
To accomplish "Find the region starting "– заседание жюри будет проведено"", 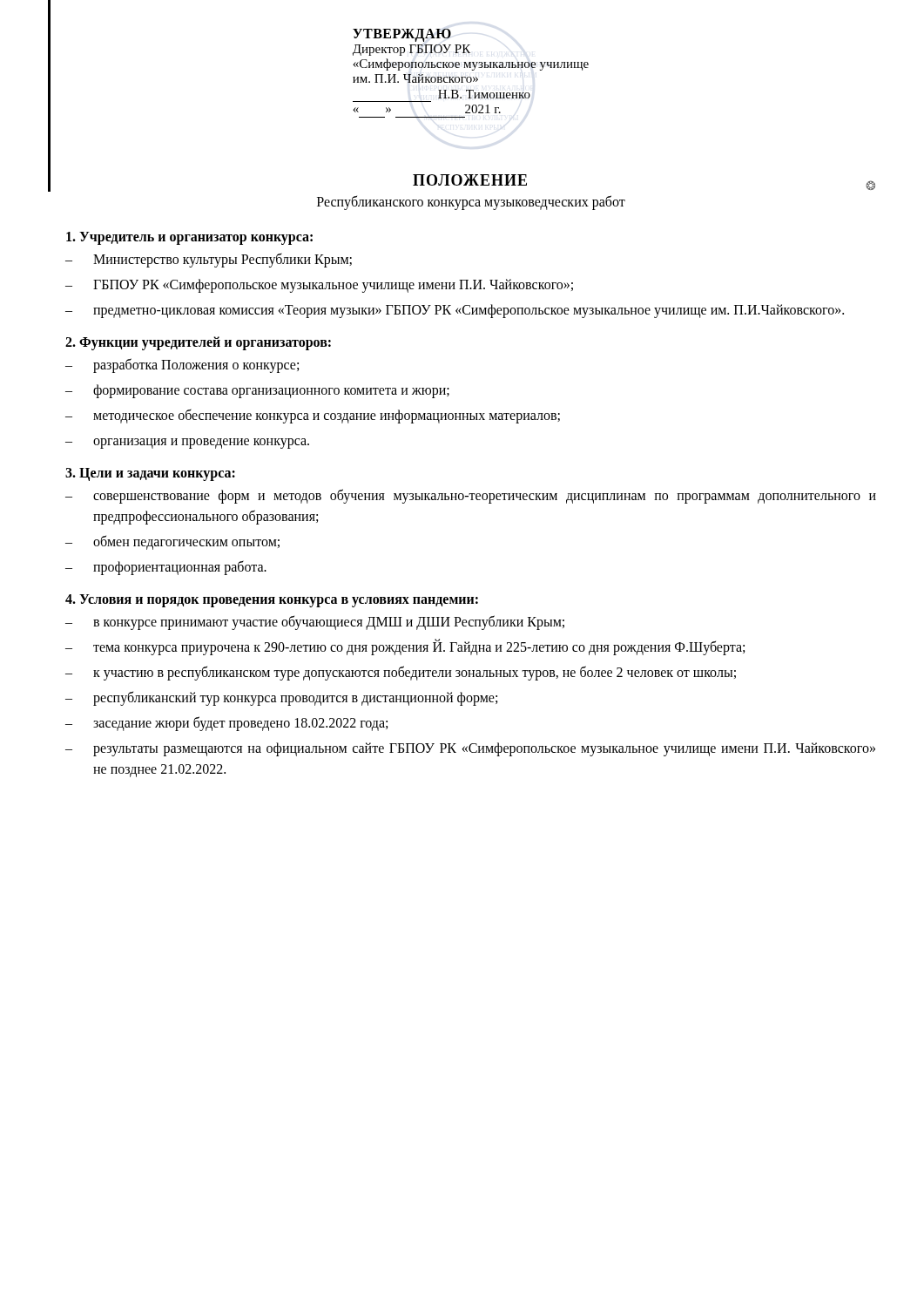I will point(227,723).
